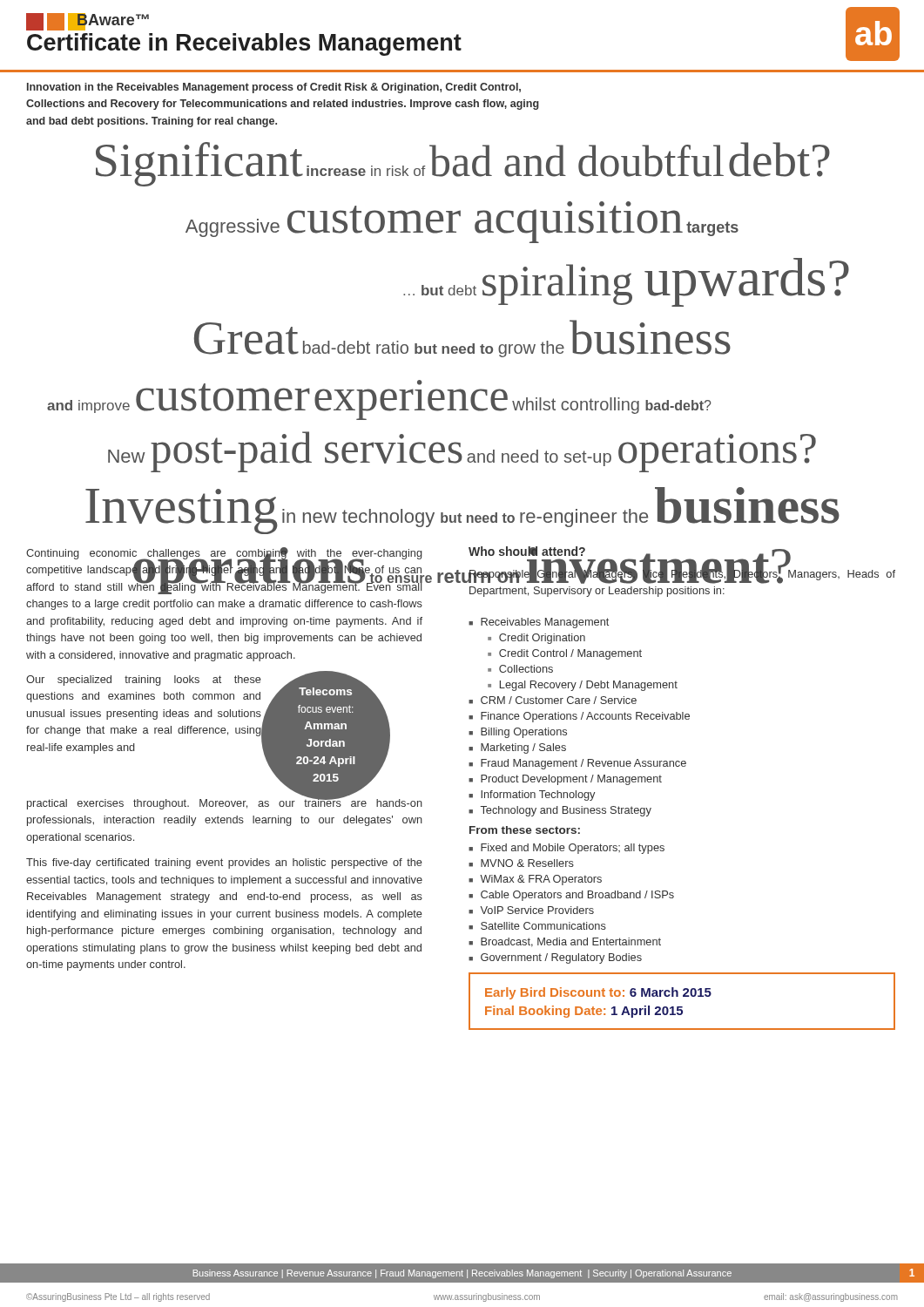Find the block on this page that starts "Continuing economic challenges are combining with the"
924x1307 pixels.
tap(224, 604)
